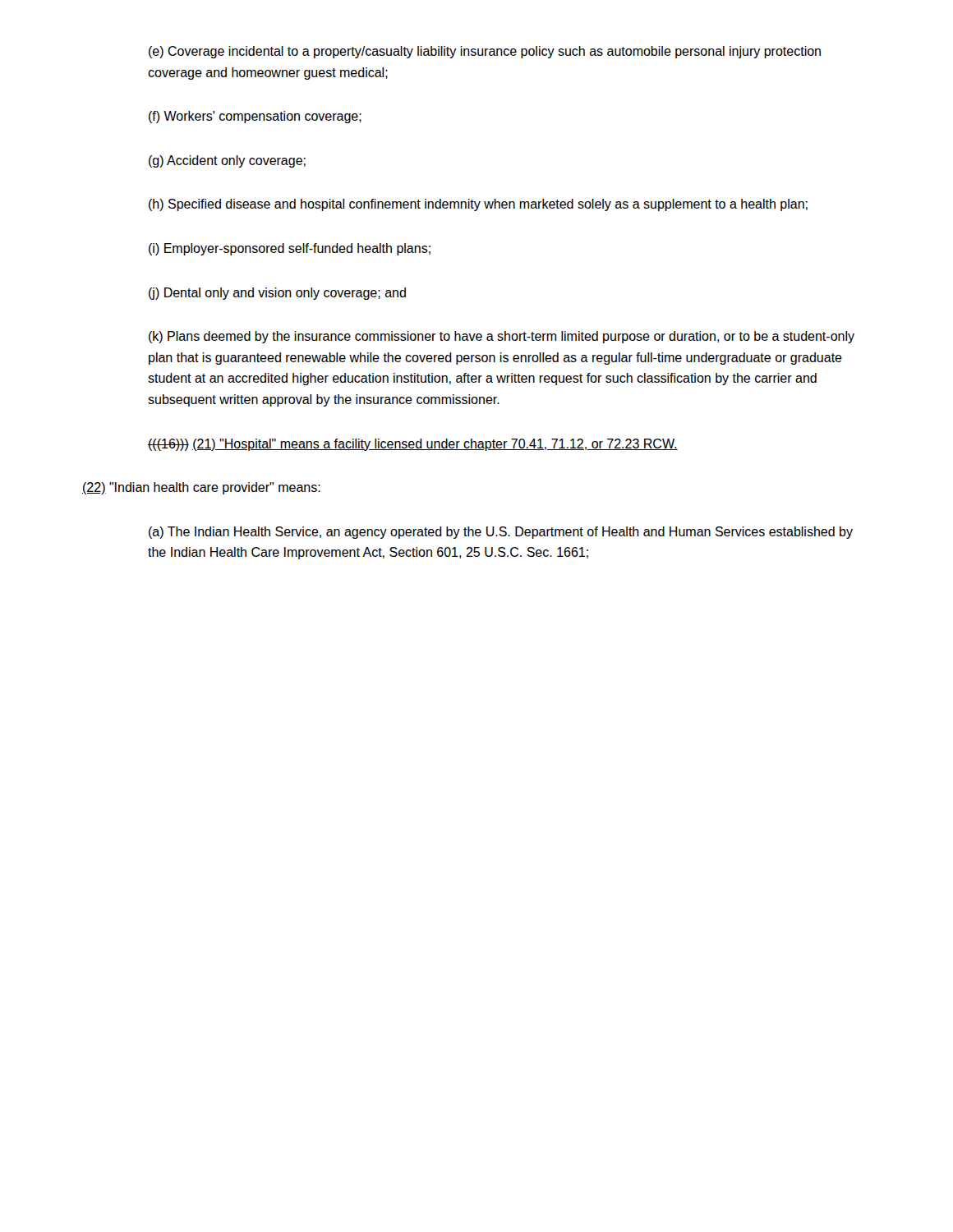This screenshot has width=953, height=1232.
Task: Point to the text block starting "(((16))) (21) "Hospital""
Action: point(413,444)
